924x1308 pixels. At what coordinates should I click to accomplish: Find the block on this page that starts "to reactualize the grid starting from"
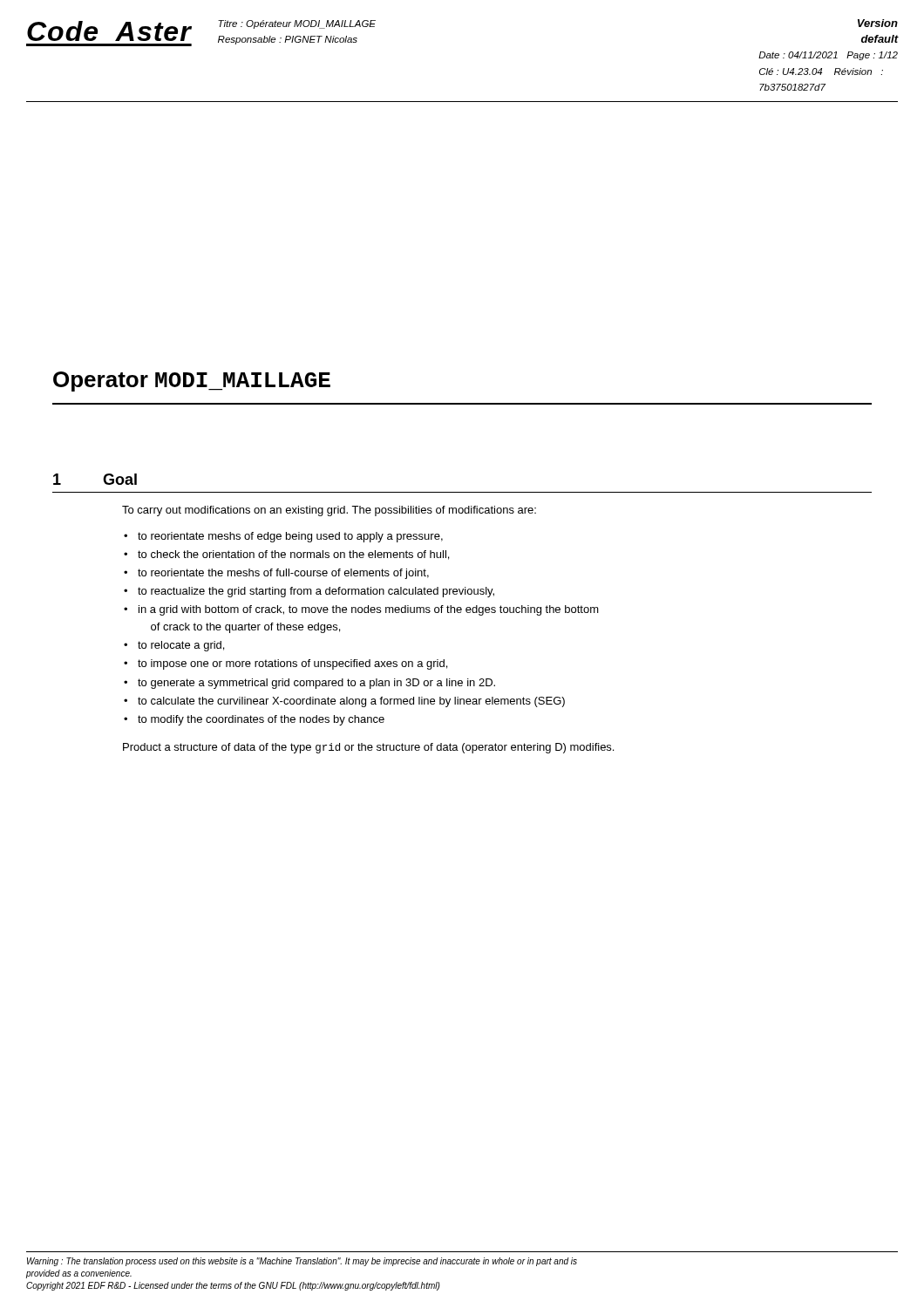317,591
